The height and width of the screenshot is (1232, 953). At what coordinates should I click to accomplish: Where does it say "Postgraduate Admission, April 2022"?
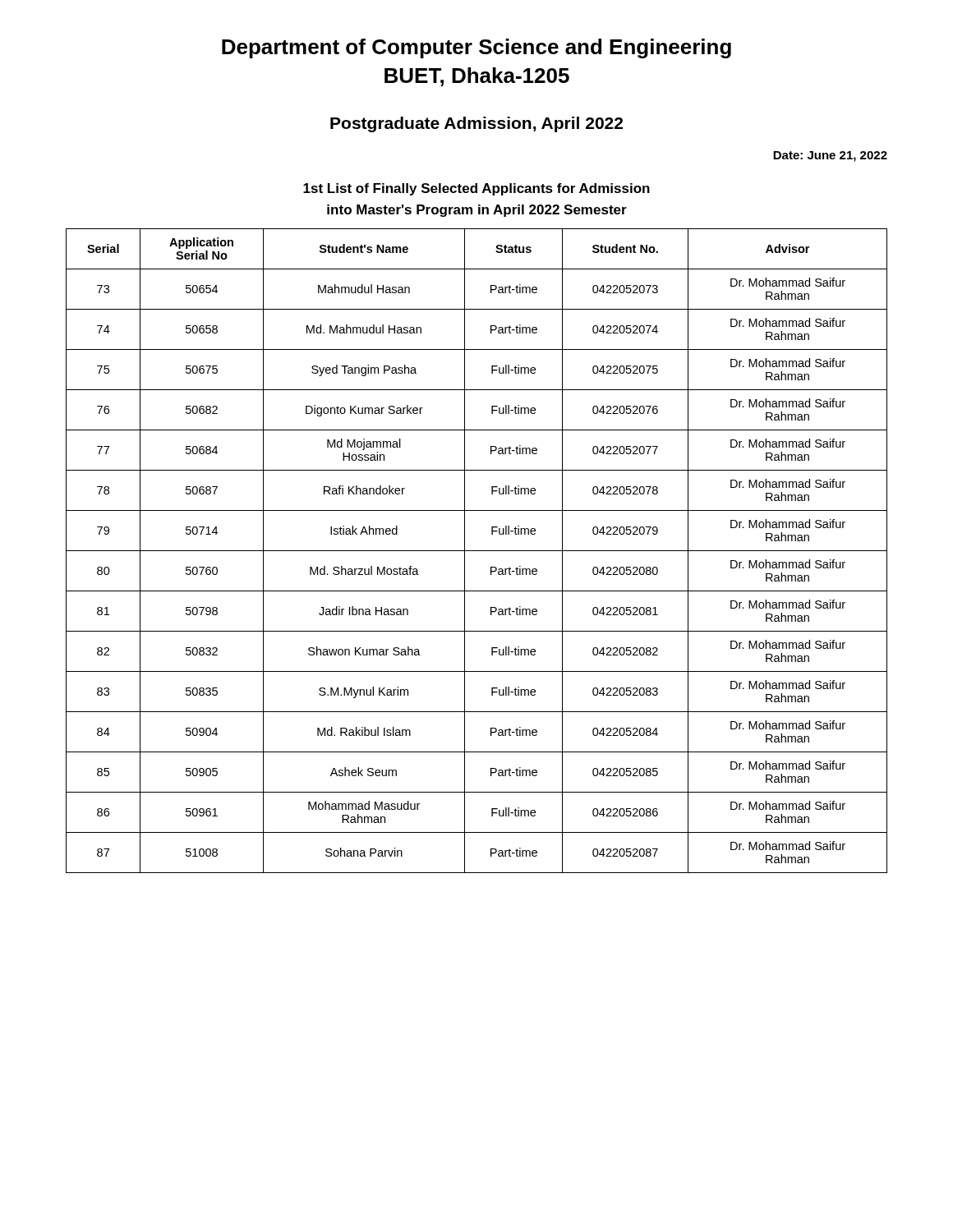(476, 123)
